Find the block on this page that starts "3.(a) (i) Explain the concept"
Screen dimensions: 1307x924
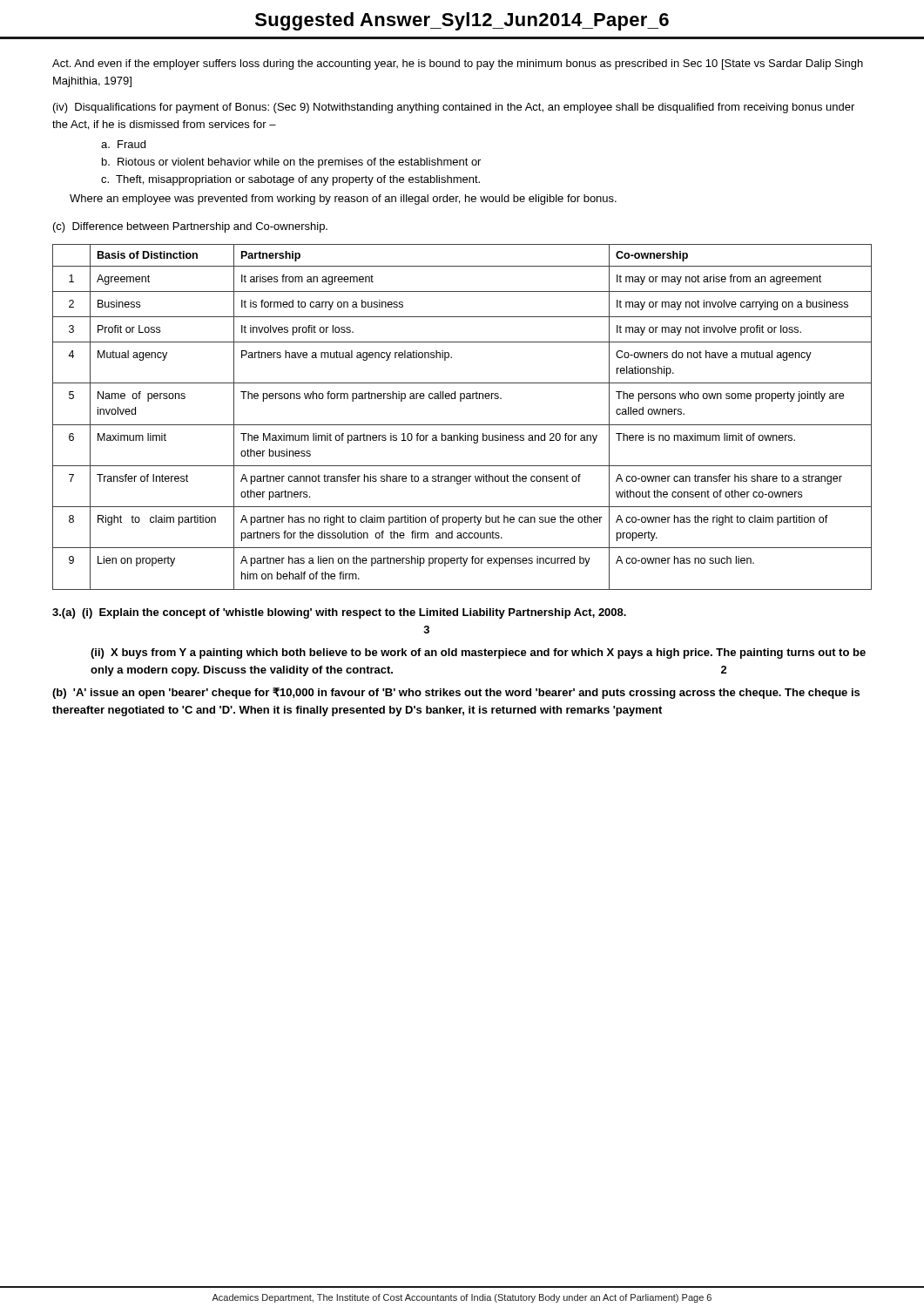pyautogui.click(x=339, y=620)
